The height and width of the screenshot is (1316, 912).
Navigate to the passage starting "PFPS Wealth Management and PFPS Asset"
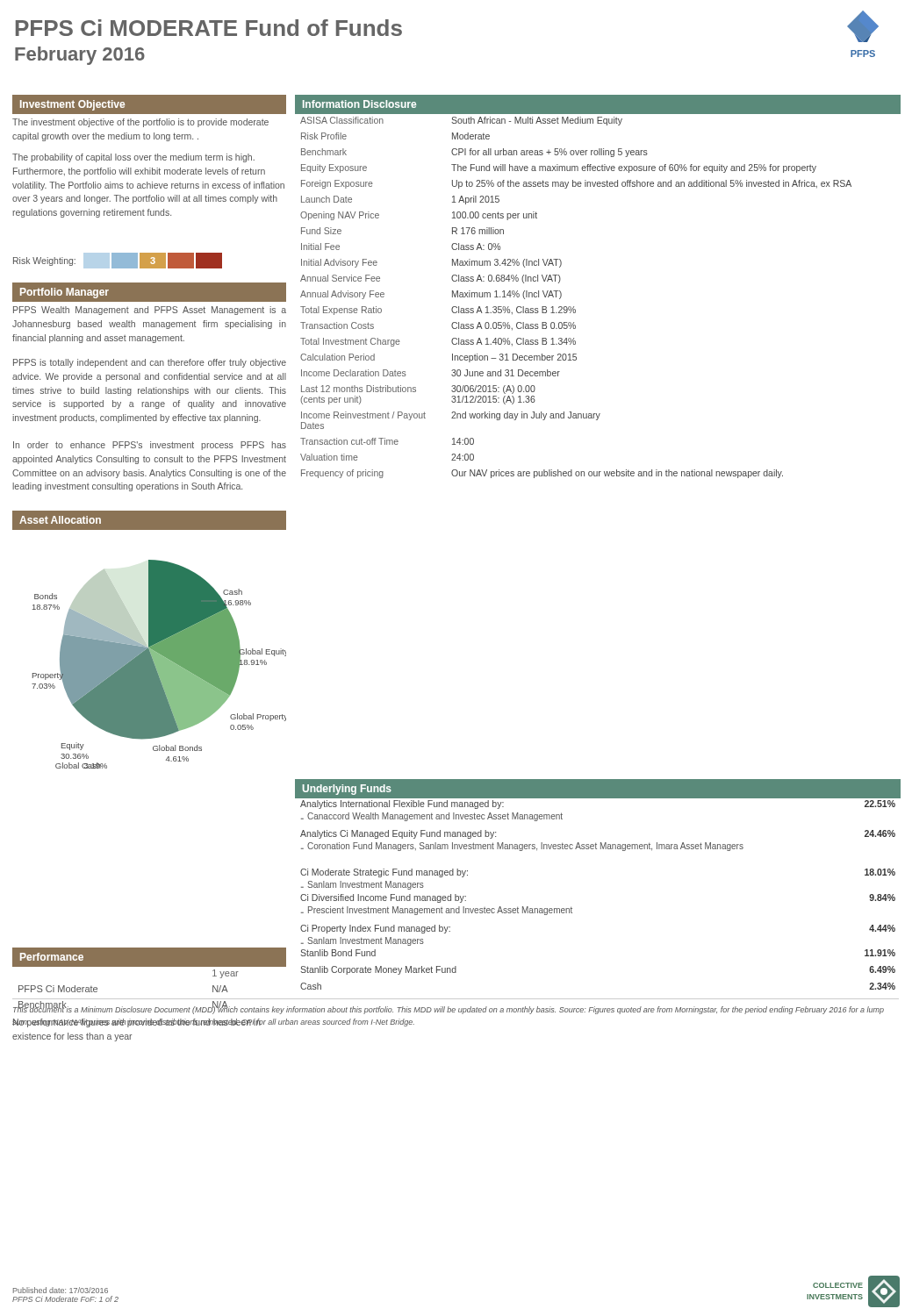[x=149, y=323]
